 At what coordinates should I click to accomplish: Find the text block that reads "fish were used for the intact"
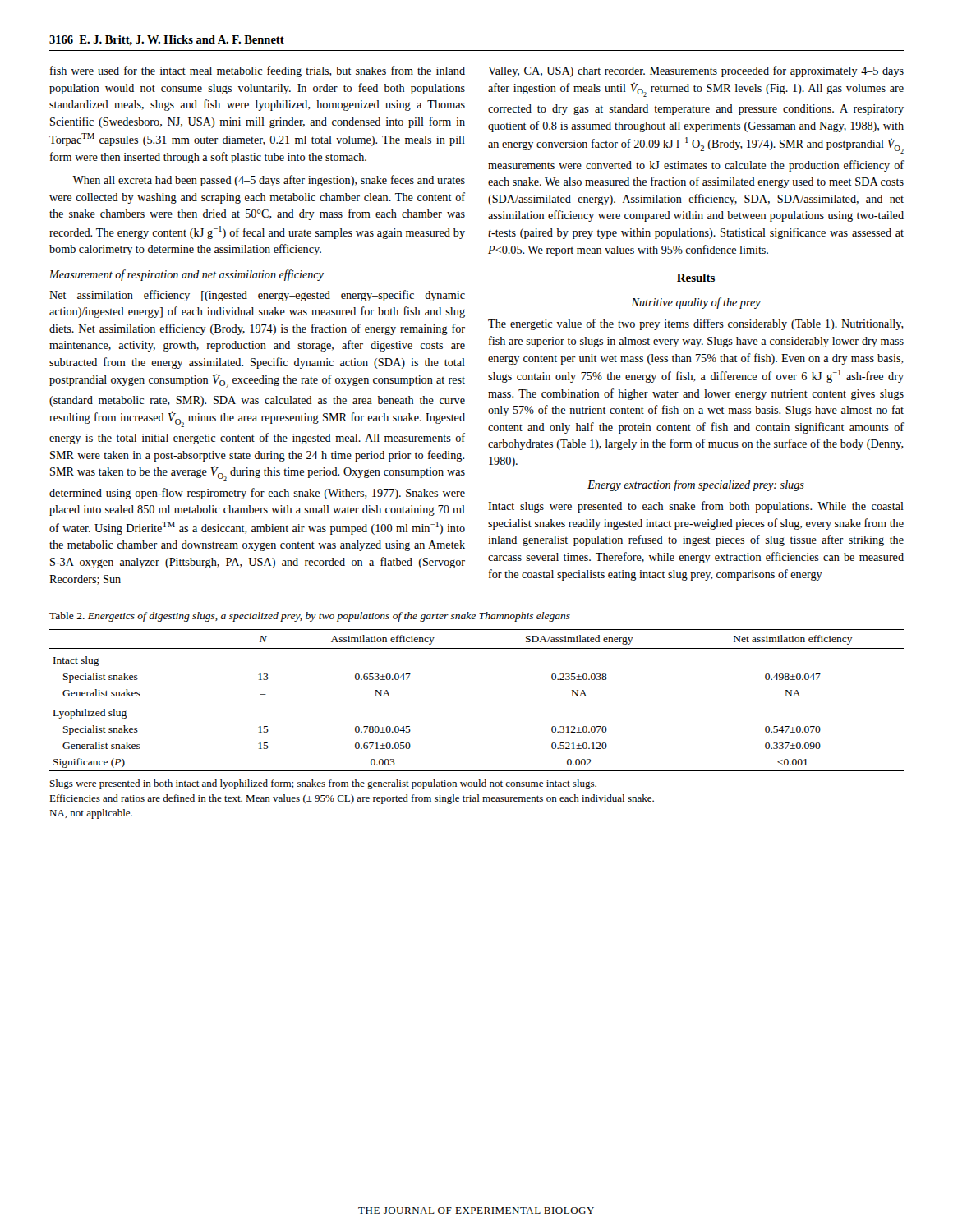click(x=257, y=114)
